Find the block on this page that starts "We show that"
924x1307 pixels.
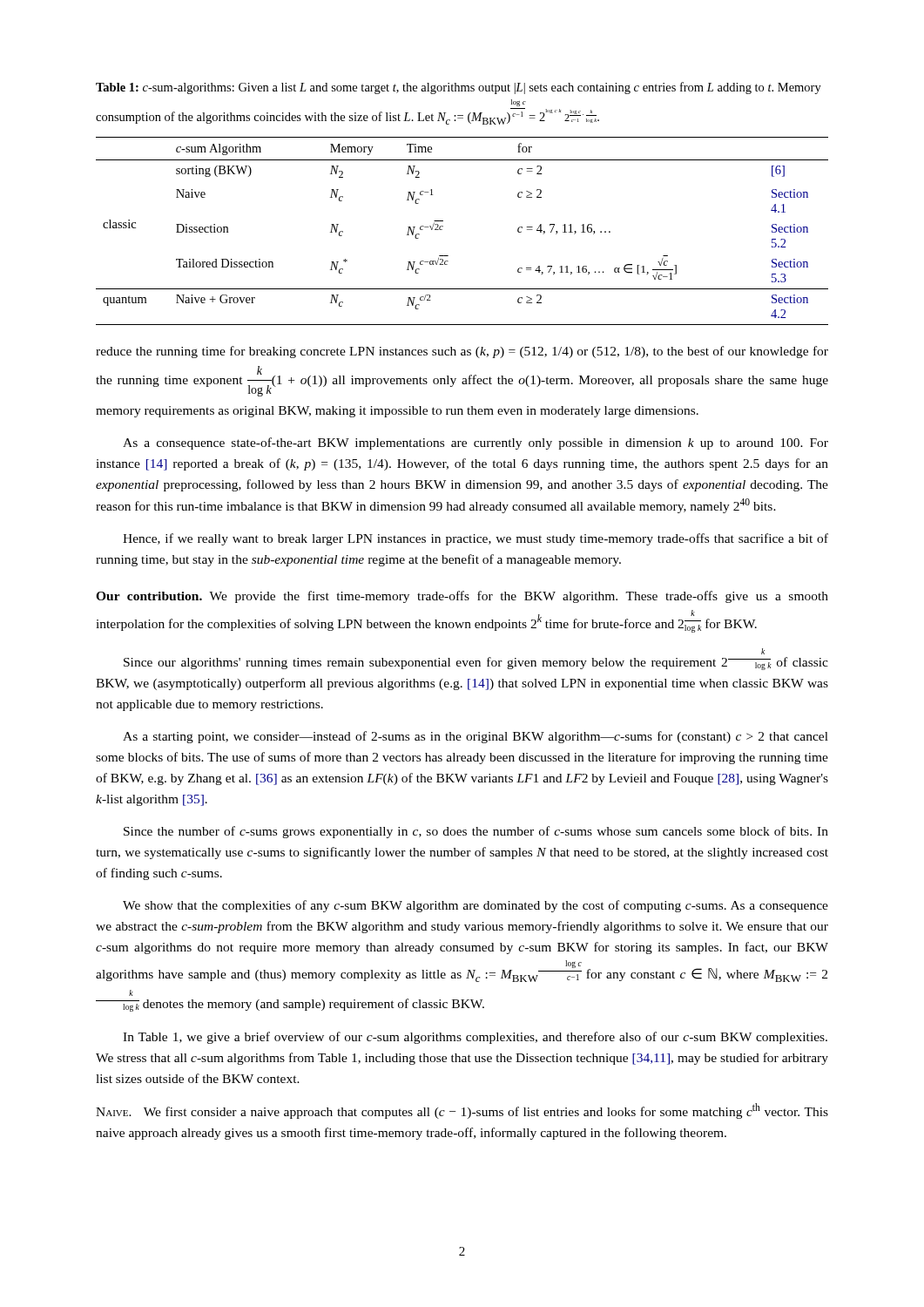point(462,955)
